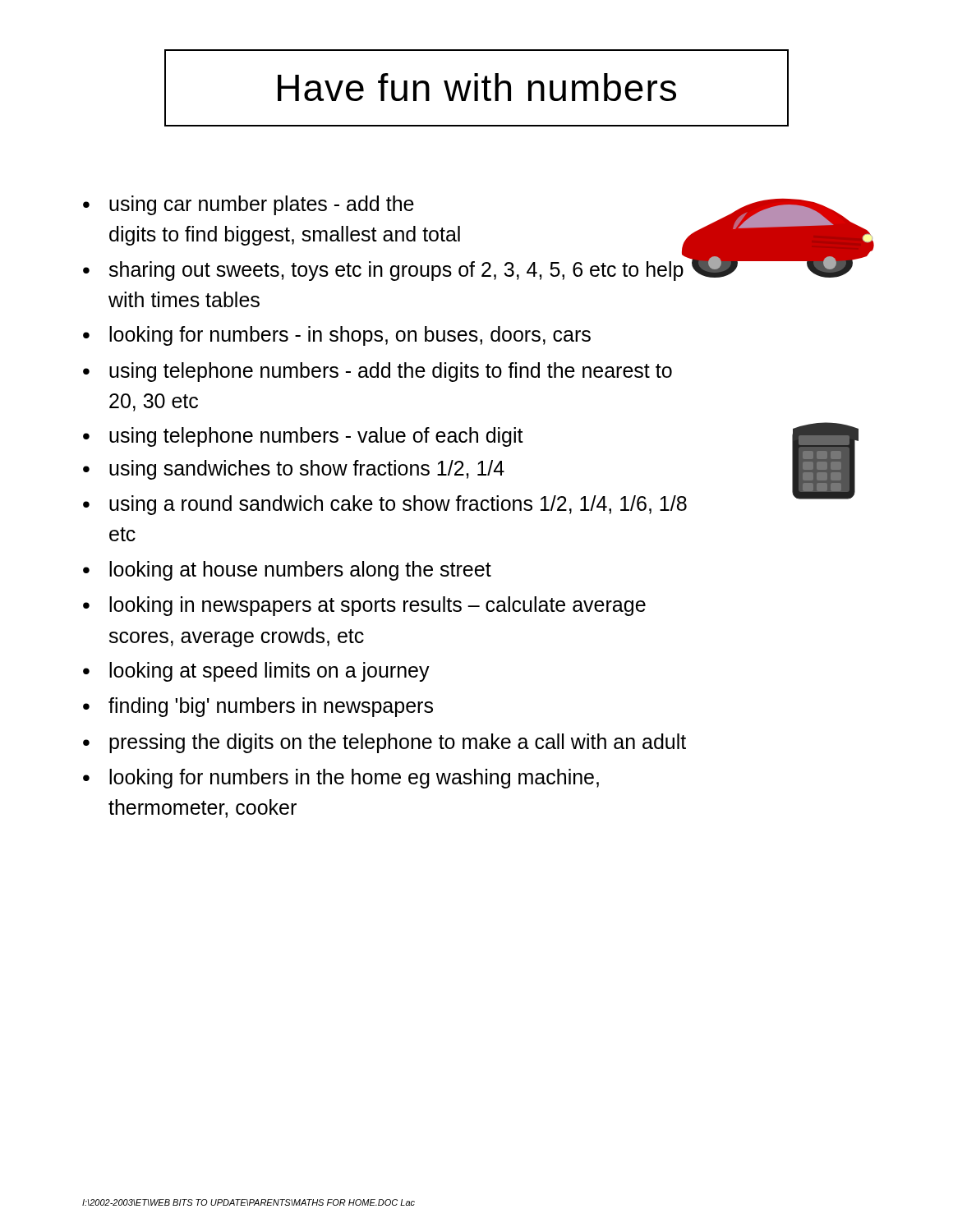Select the list item containing "• using a round sandwich"

[485, 519]
